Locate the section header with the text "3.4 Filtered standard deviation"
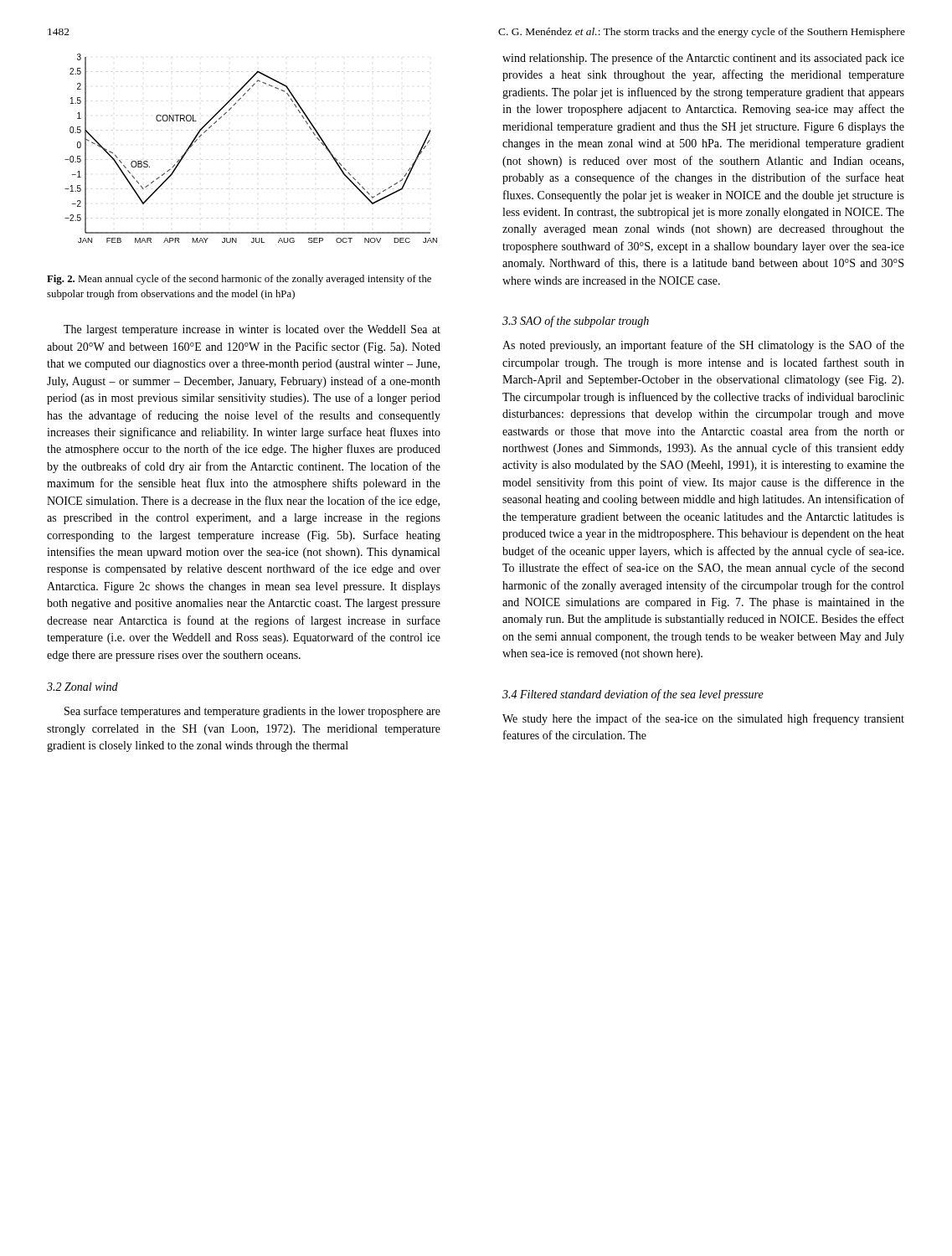 [633, 694]
